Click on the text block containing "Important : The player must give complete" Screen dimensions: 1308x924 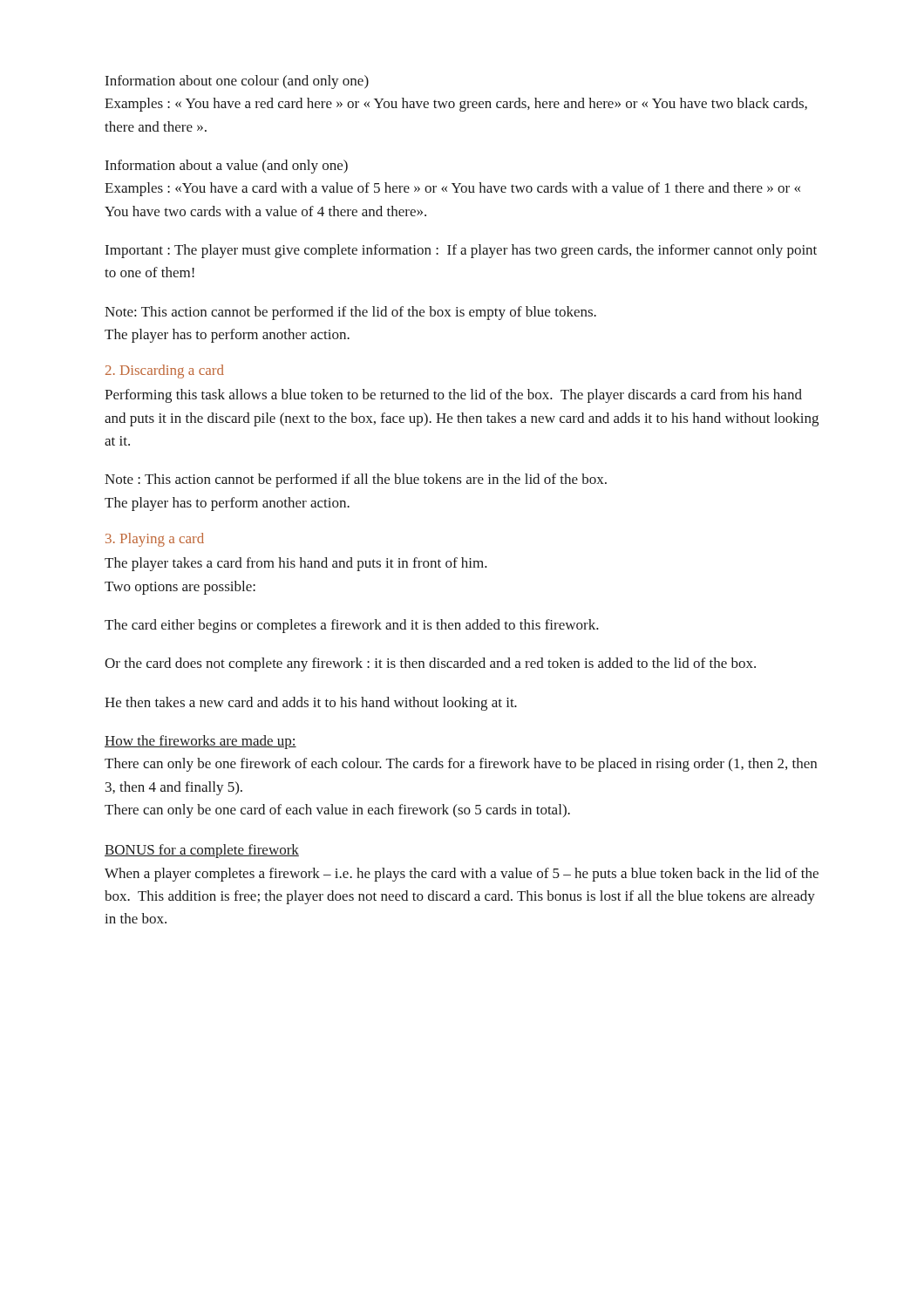(461, 261)
